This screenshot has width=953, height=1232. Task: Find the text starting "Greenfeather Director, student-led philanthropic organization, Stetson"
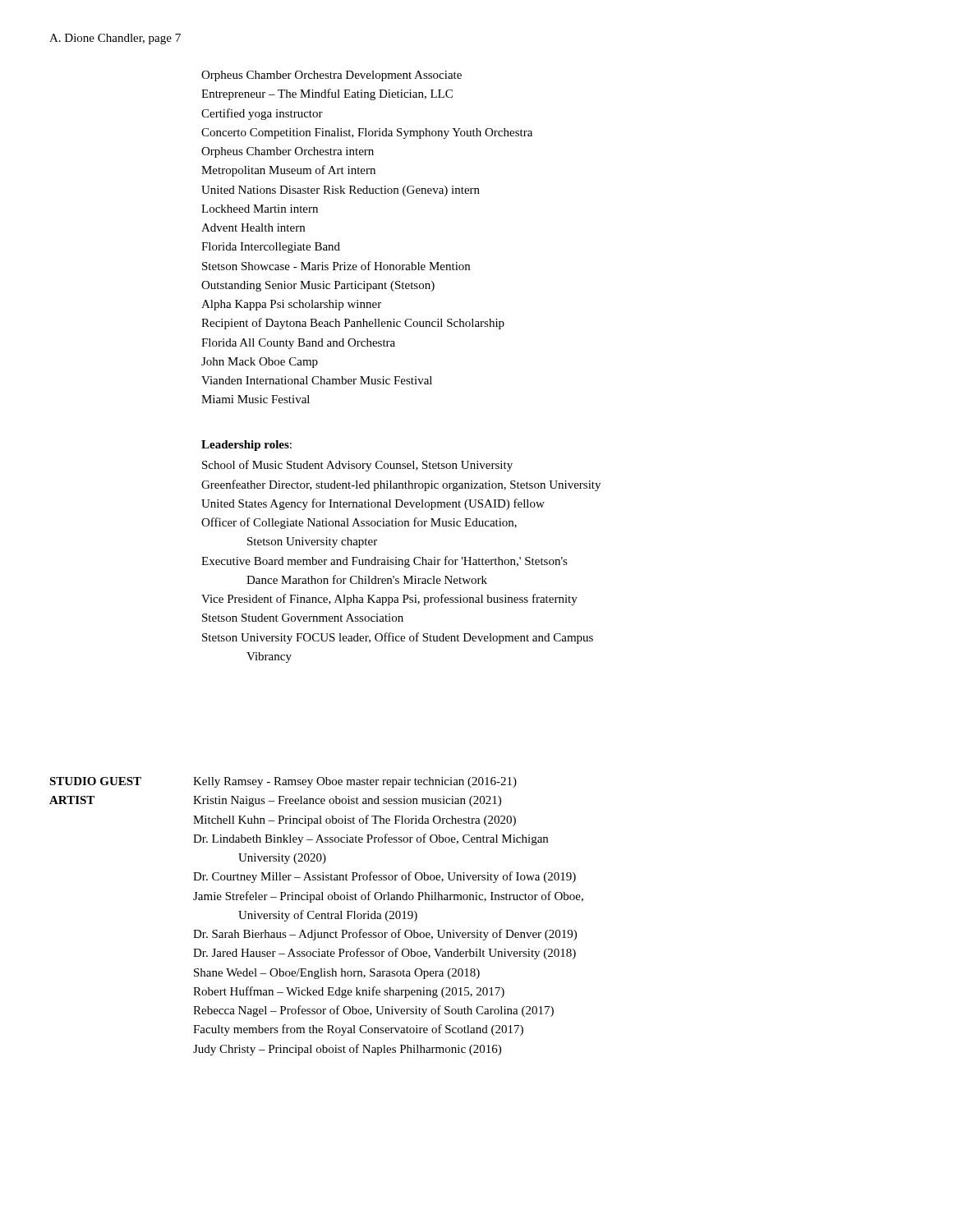coord(401,484)
